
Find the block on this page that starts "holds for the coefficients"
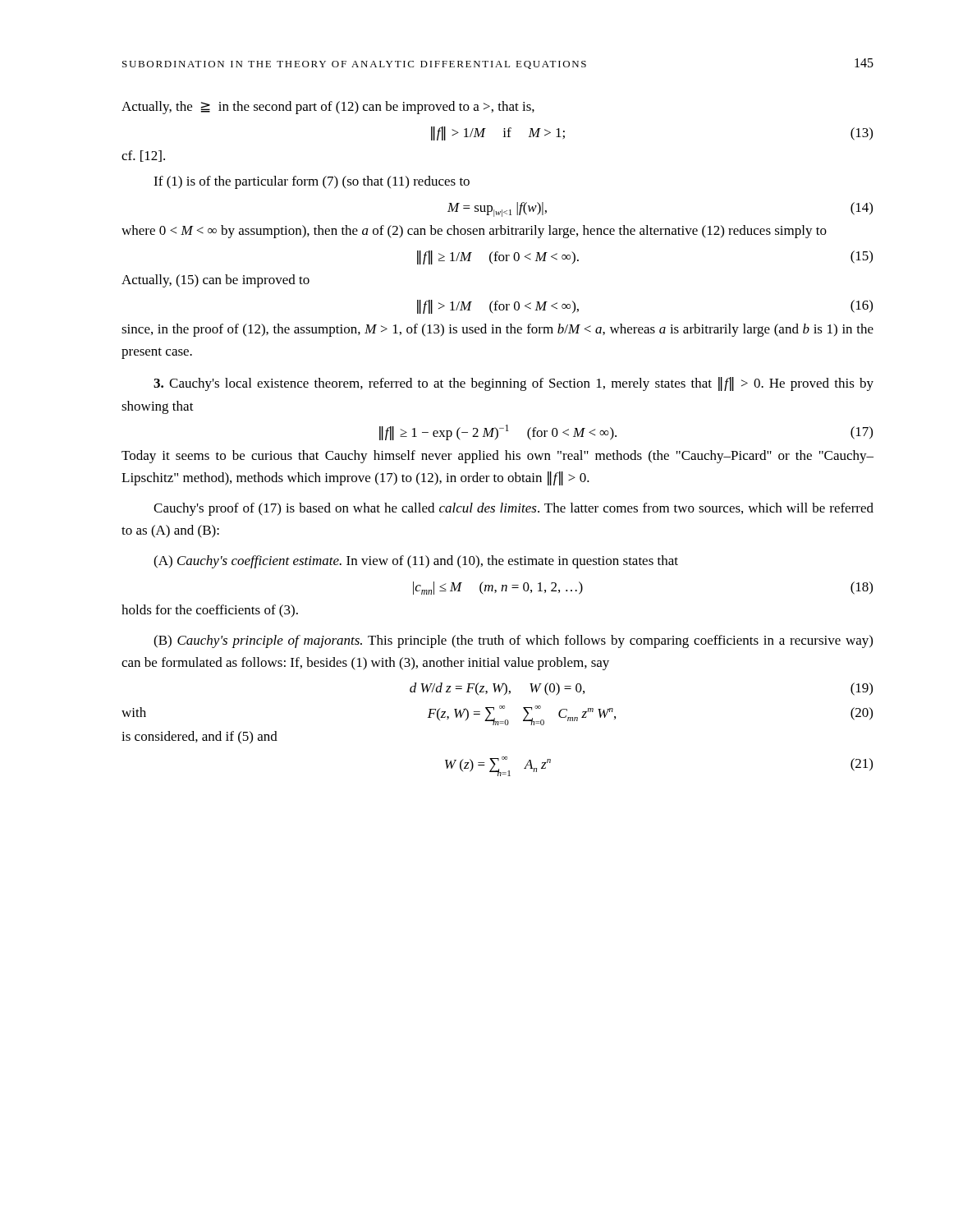tap(210, 611)
